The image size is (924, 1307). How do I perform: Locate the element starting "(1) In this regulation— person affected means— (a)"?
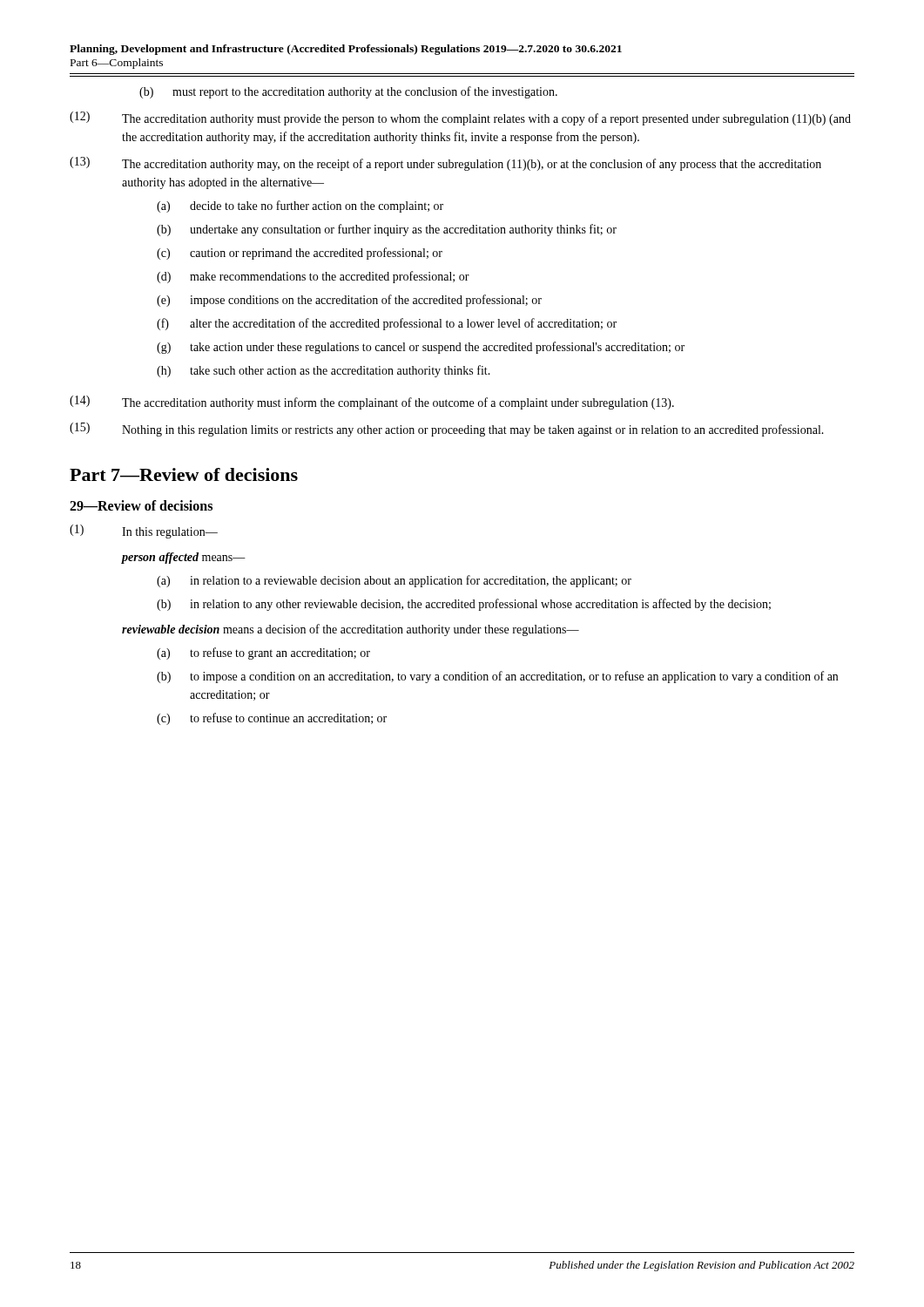click(x=462, y=628)
